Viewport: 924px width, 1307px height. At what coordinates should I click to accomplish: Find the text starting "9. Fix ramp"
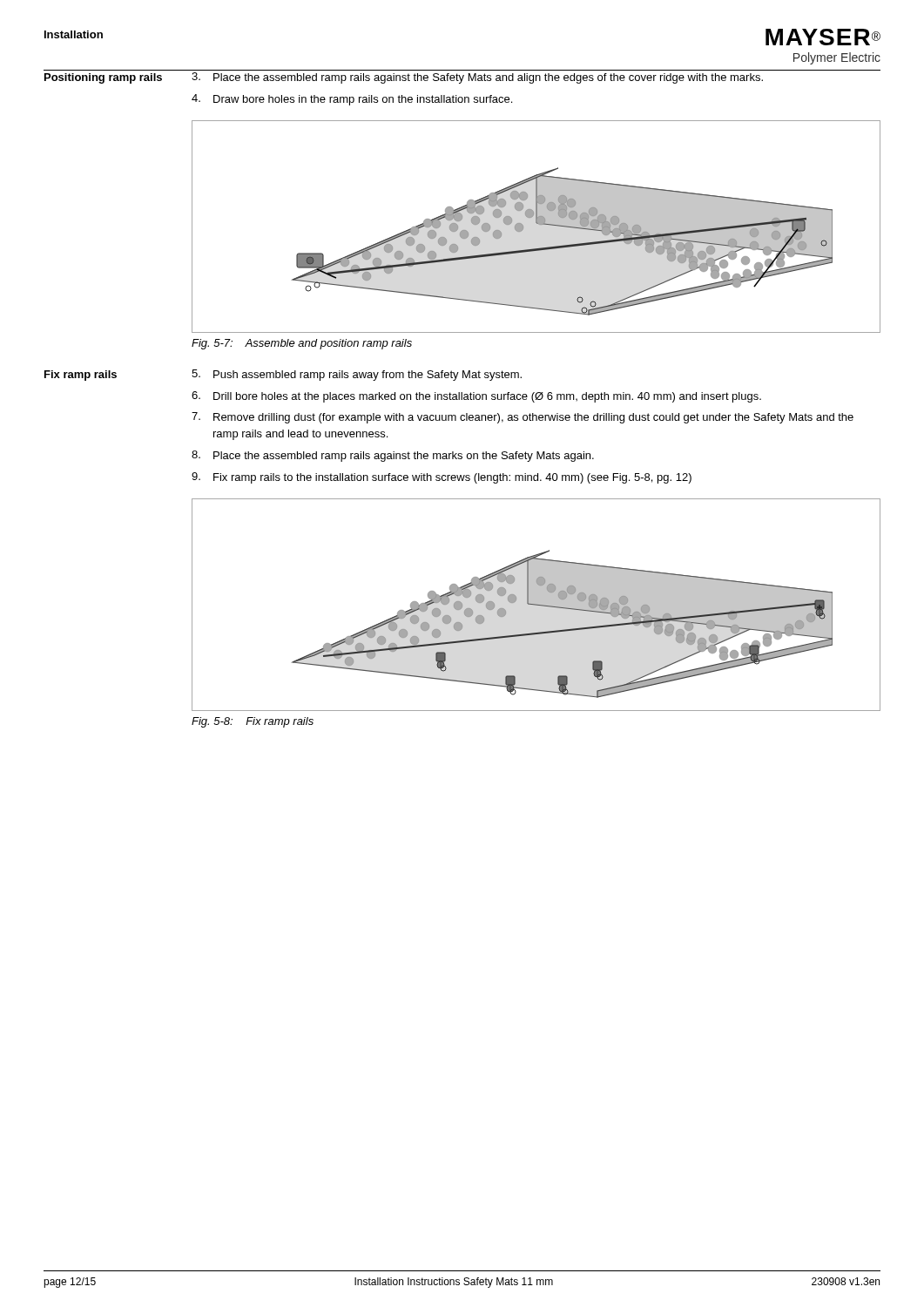(x=536, y=478)
